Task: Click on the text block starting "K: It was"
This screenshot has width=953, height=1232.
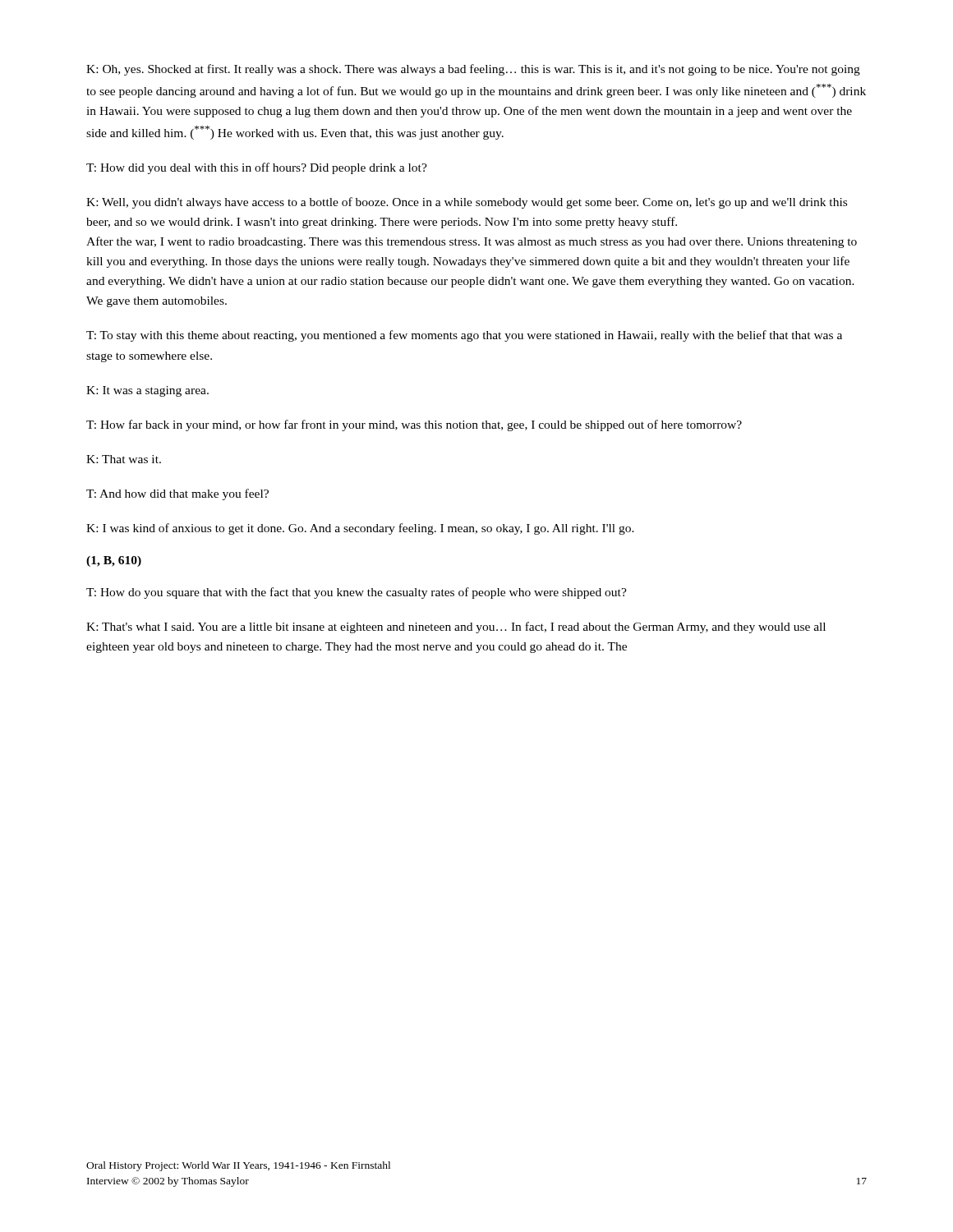Action: pos(147,391)
